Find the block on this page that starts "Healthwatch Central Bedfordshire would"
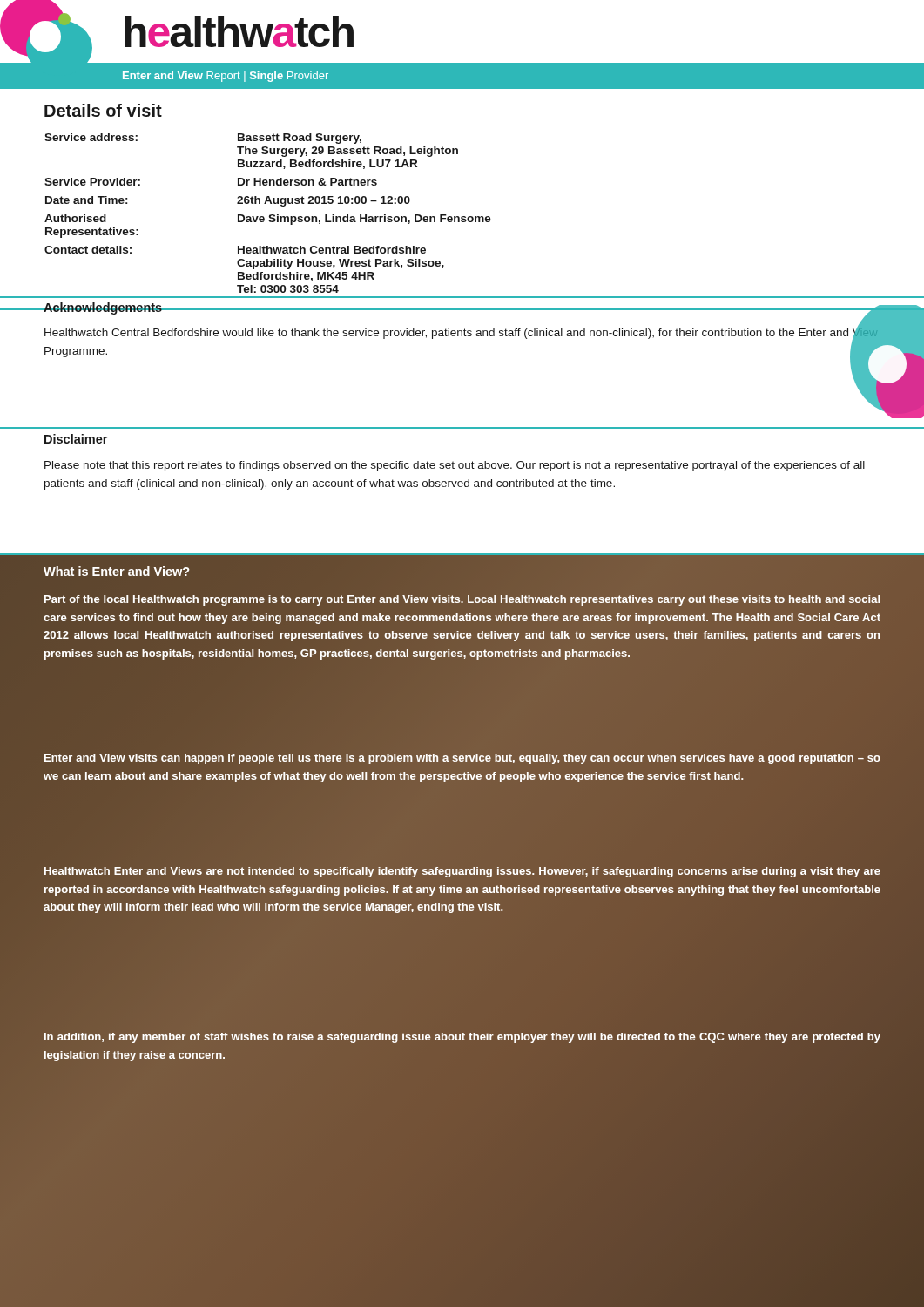The width and height of the screenshot is (924, 1307). click(461, 342)
